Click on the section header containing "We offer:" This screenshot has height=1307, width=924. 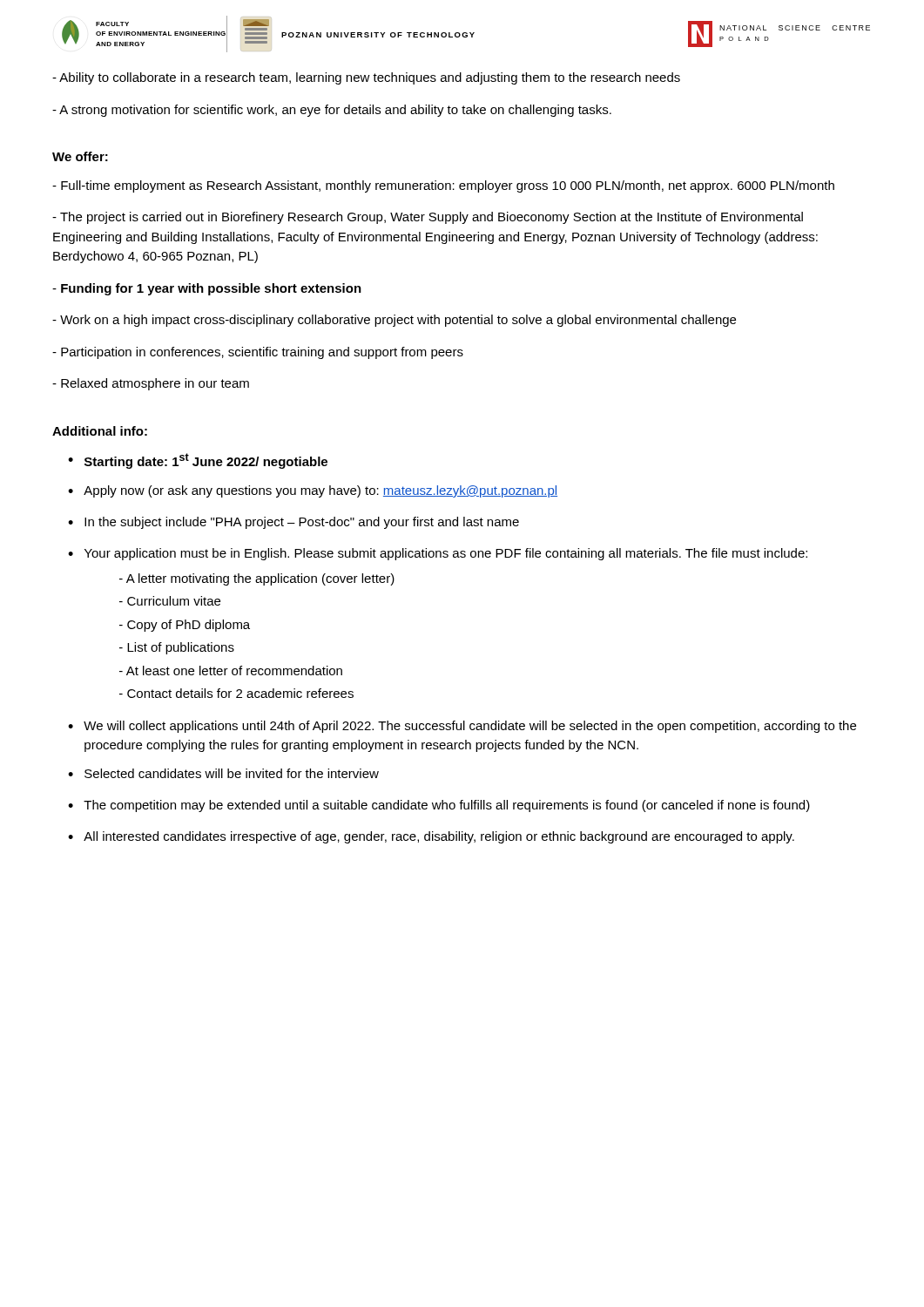(x=80, y=156)
